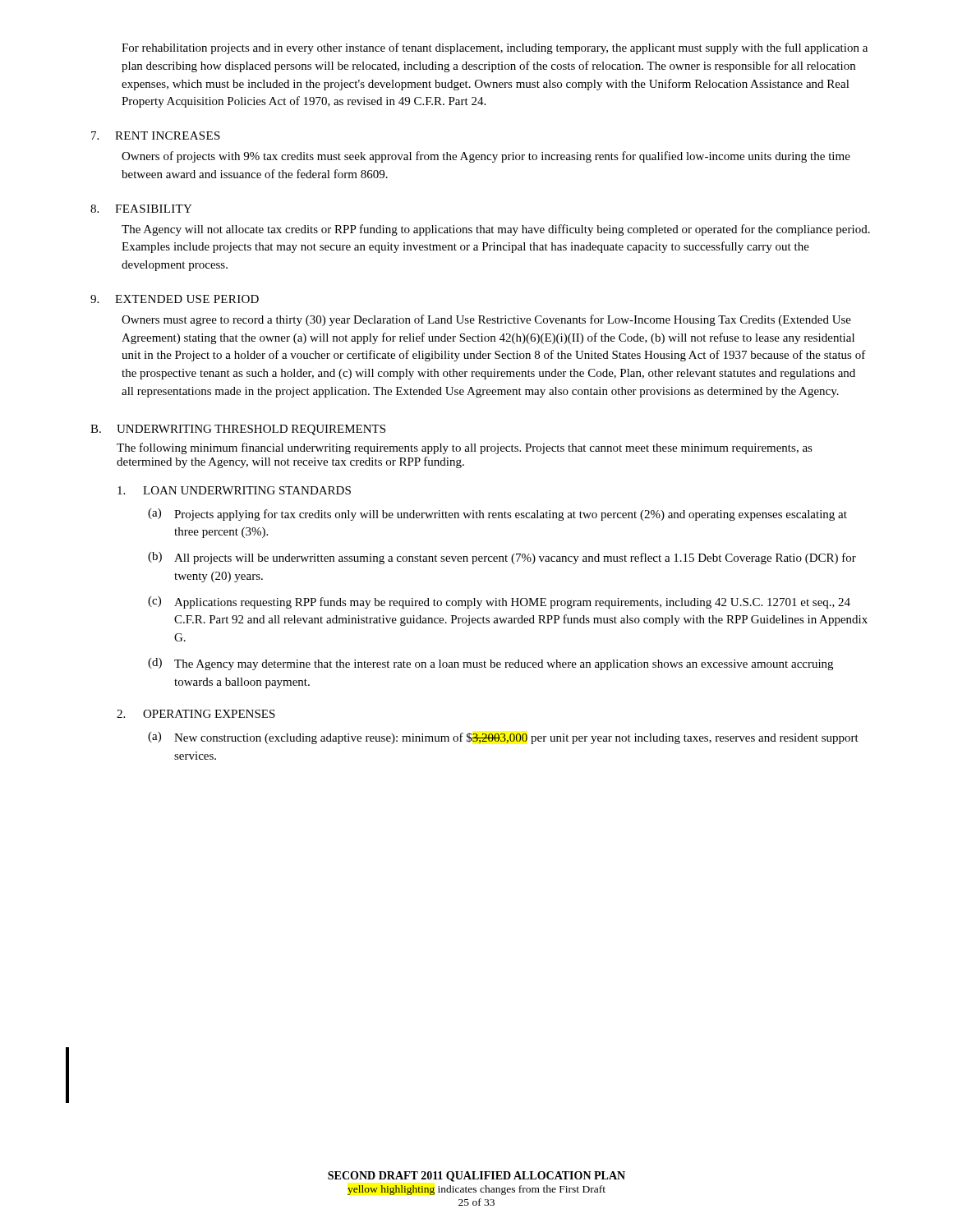Find the element starting "7. RENT INCREASES"

[155, 136]
